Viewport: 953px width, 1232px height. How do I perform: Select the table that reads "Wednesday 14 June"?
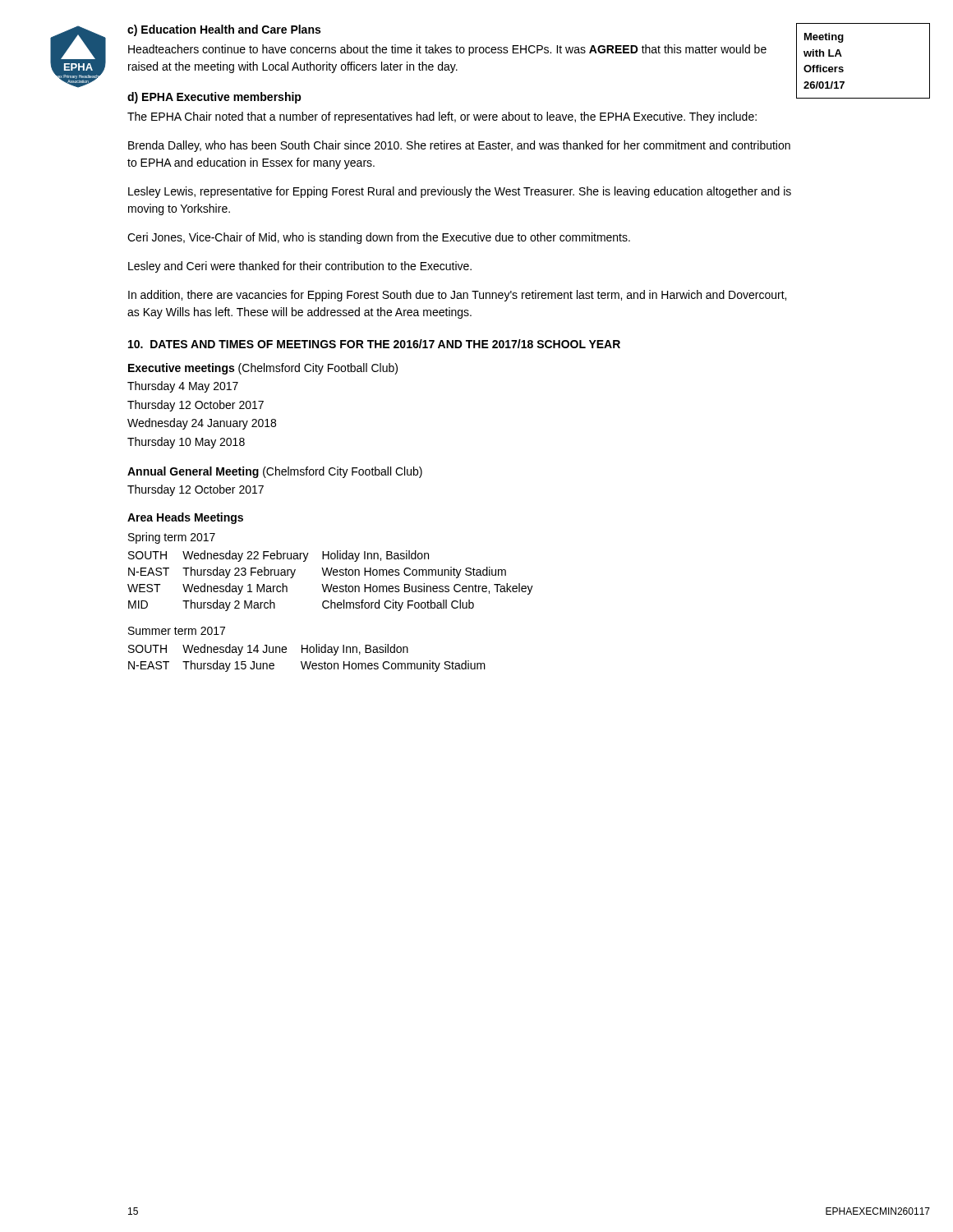tap(464, 657)
